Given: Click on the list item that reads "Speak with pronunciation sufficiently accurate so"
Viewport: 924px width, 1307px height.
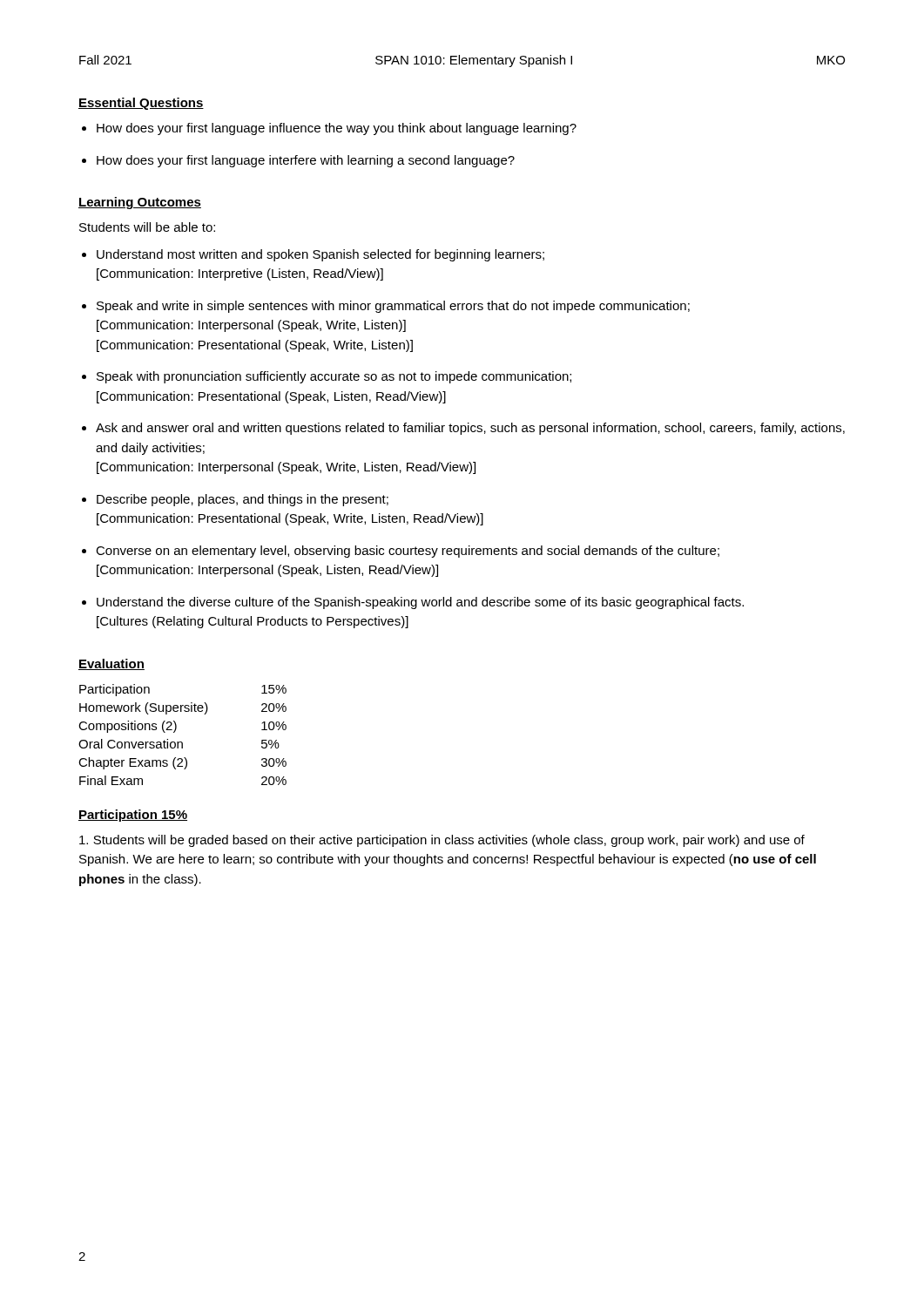Looking at the screenshot, I should pyautogui.click(x=334, y=386).
